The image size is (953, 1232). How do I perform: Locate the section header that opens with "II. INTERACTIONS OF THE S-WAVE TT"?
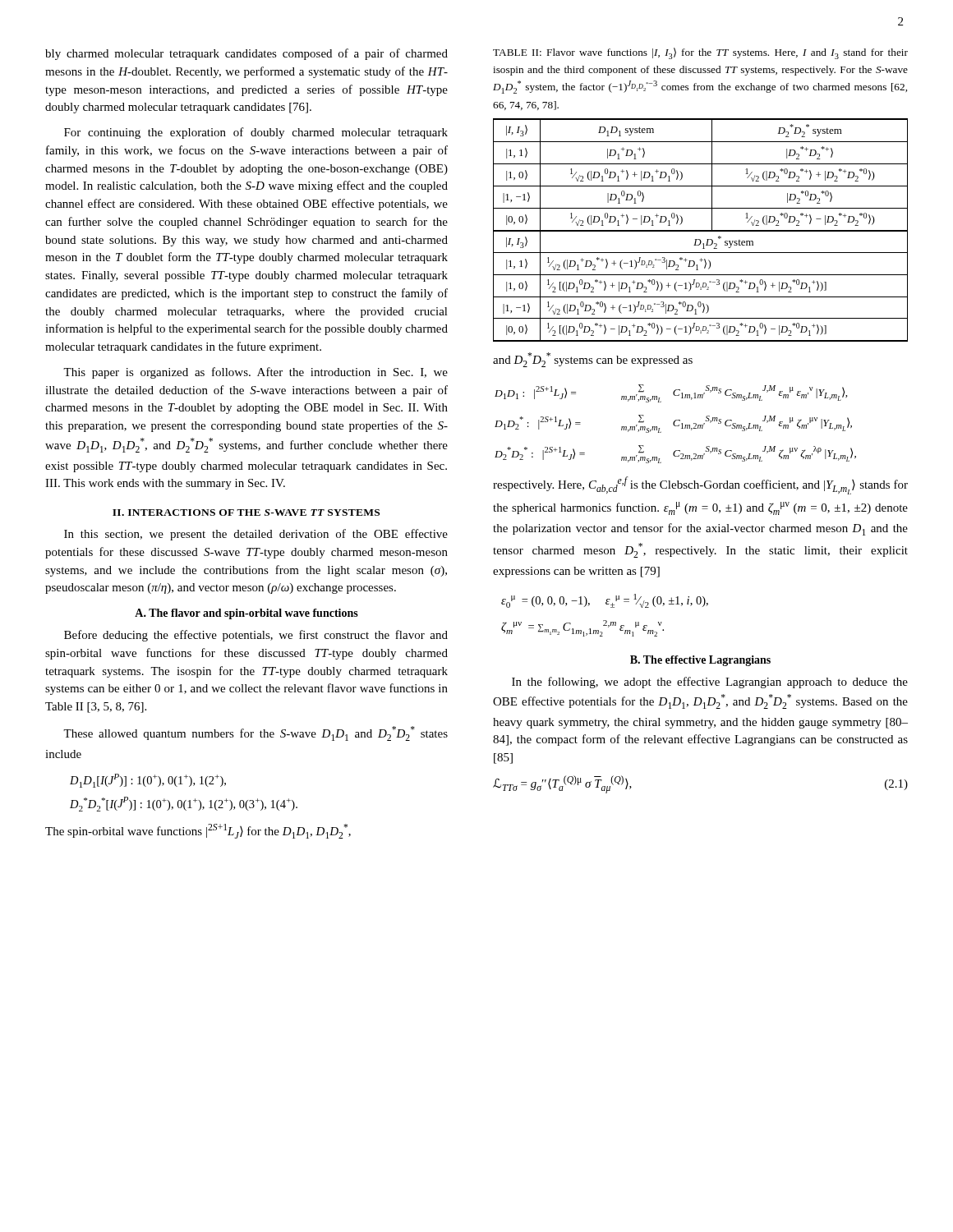(x=246, y=512)
